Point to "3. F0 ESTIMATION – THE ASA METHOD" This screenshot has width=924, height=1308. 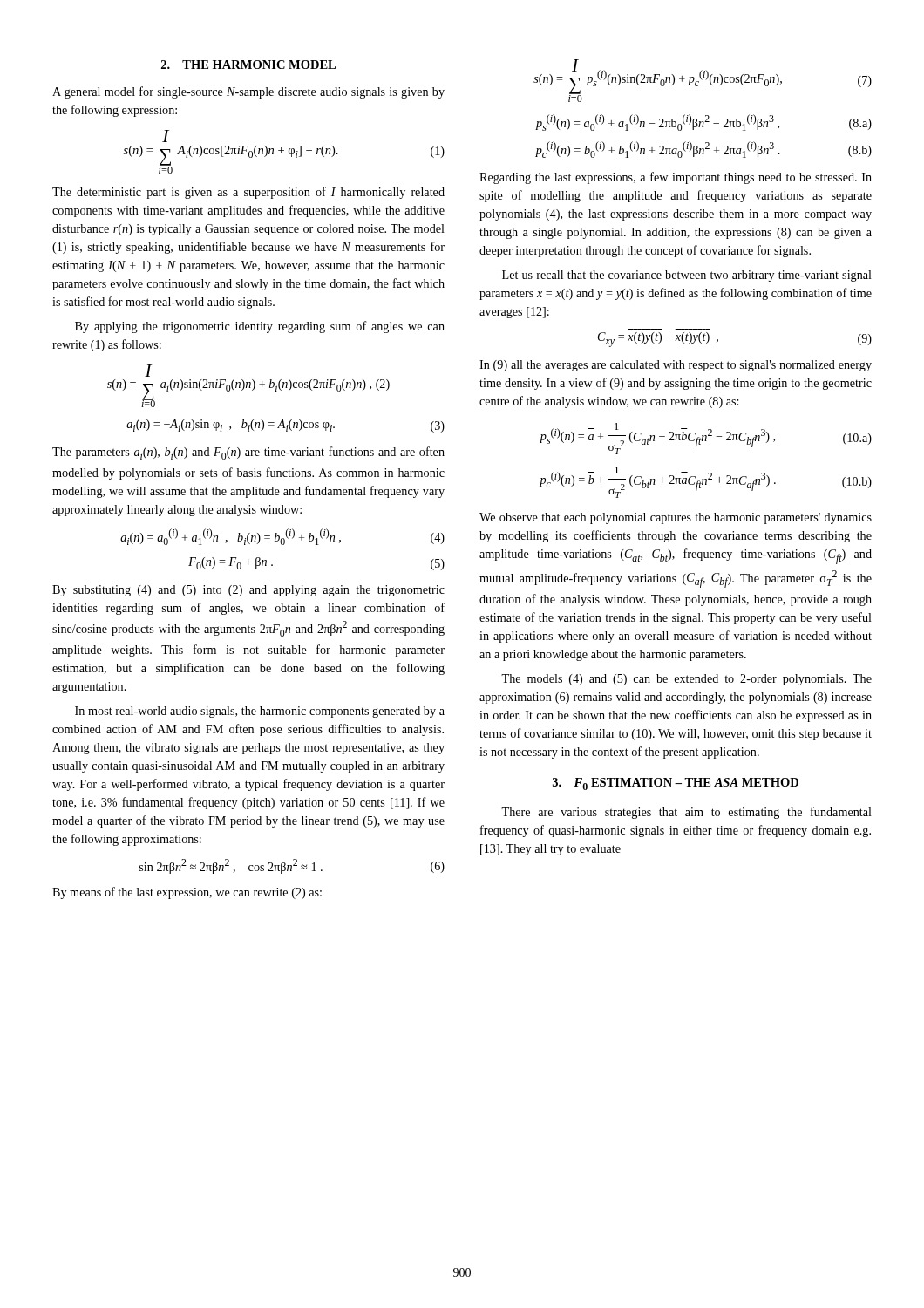coord(676,784)
